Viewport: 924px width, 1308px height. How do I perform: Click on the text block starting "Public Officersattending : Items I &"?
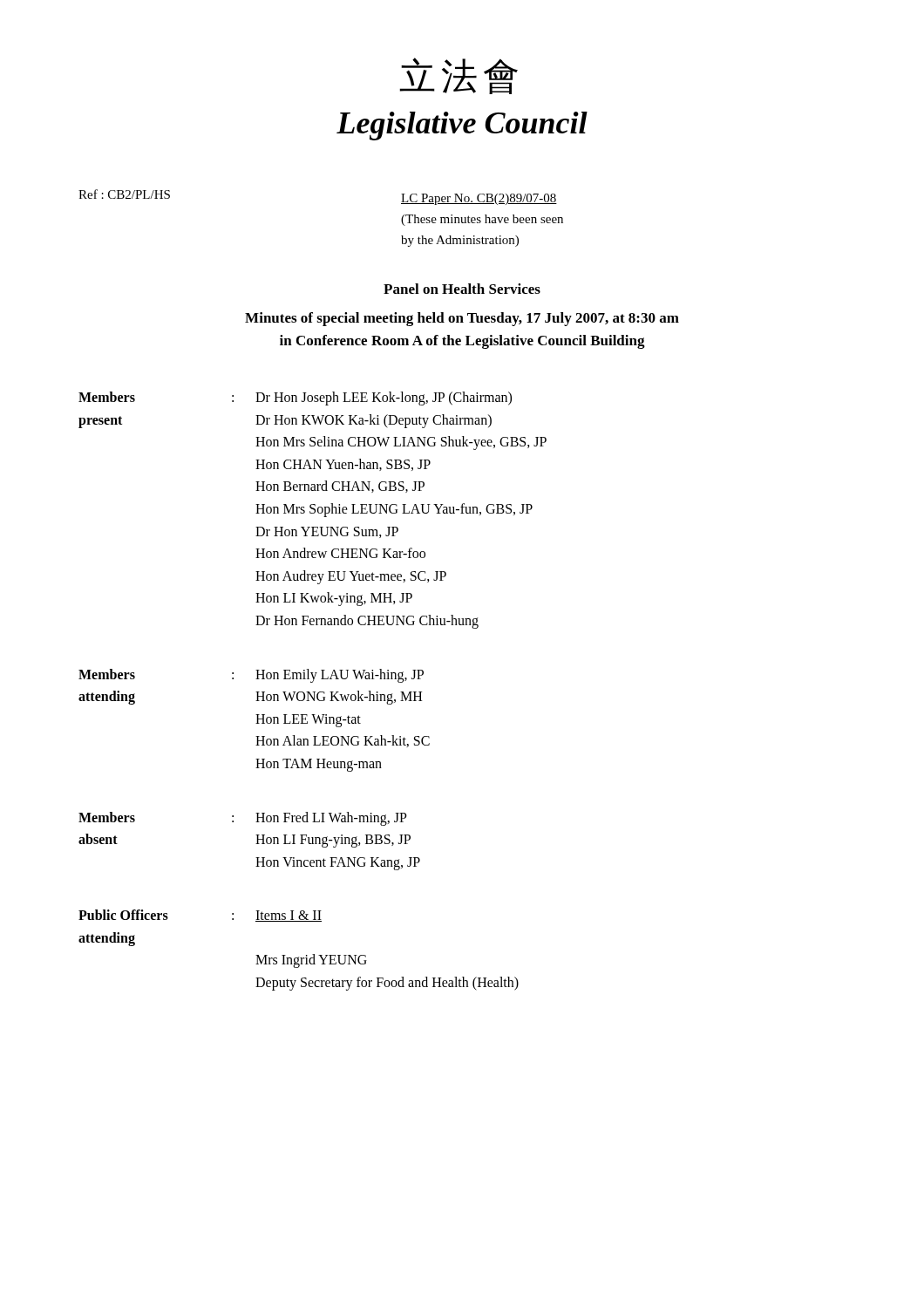pos(299,949)
